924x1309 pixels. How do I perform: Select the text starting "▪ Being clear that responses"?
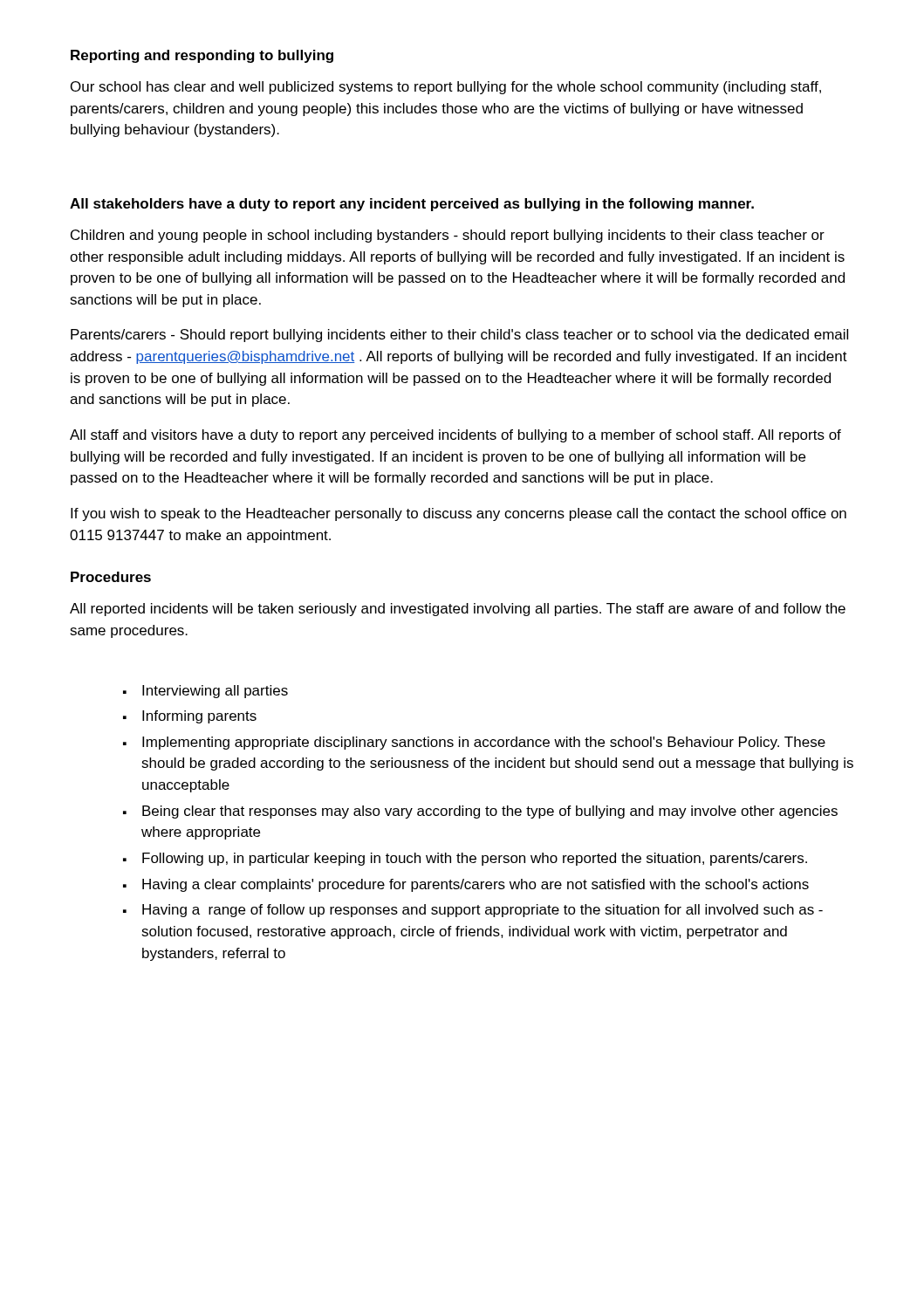point(488,822)
